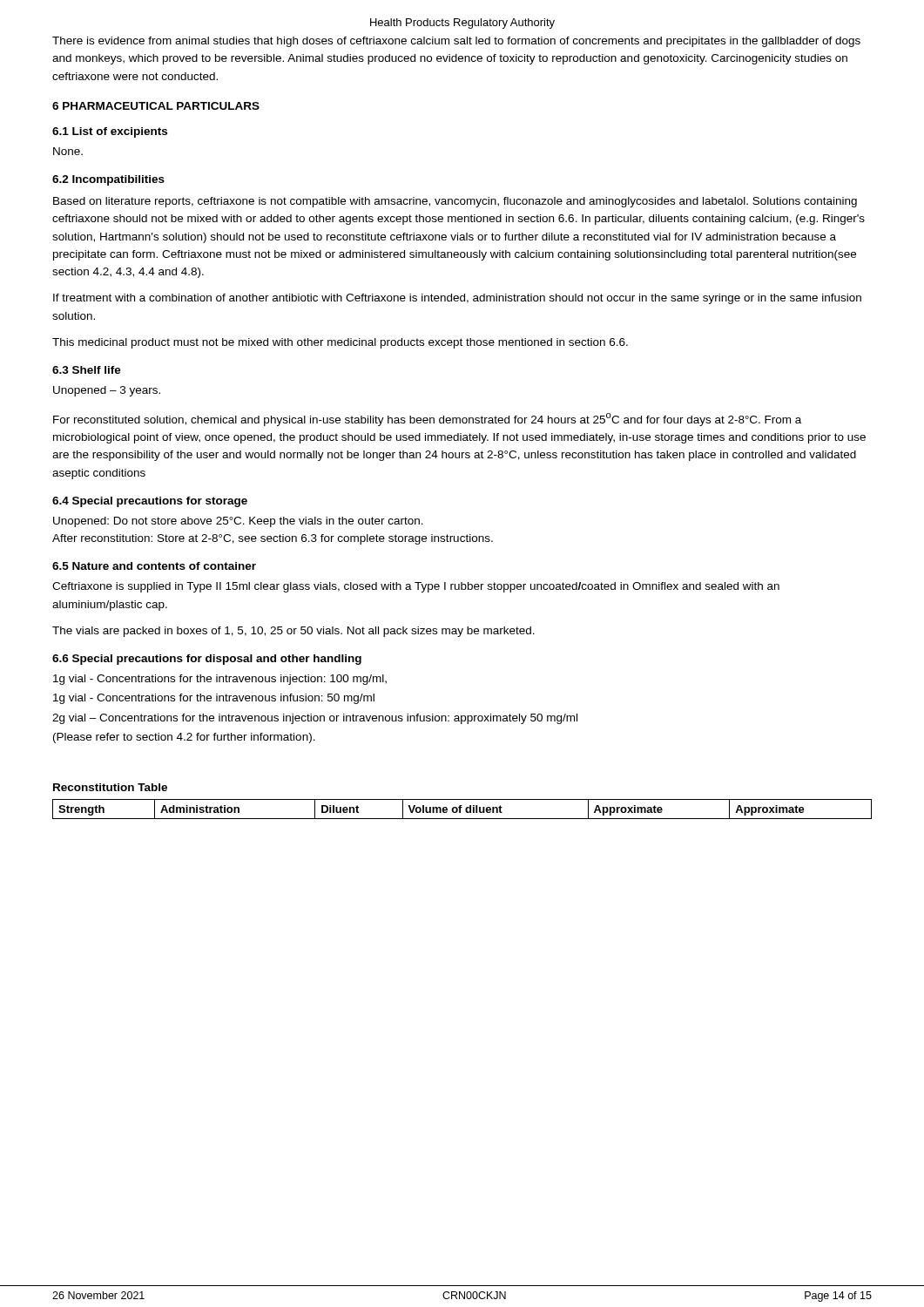Point to the text block starting "(Please refer to section"
924x1307 pixels.
(x=184, y=736)
